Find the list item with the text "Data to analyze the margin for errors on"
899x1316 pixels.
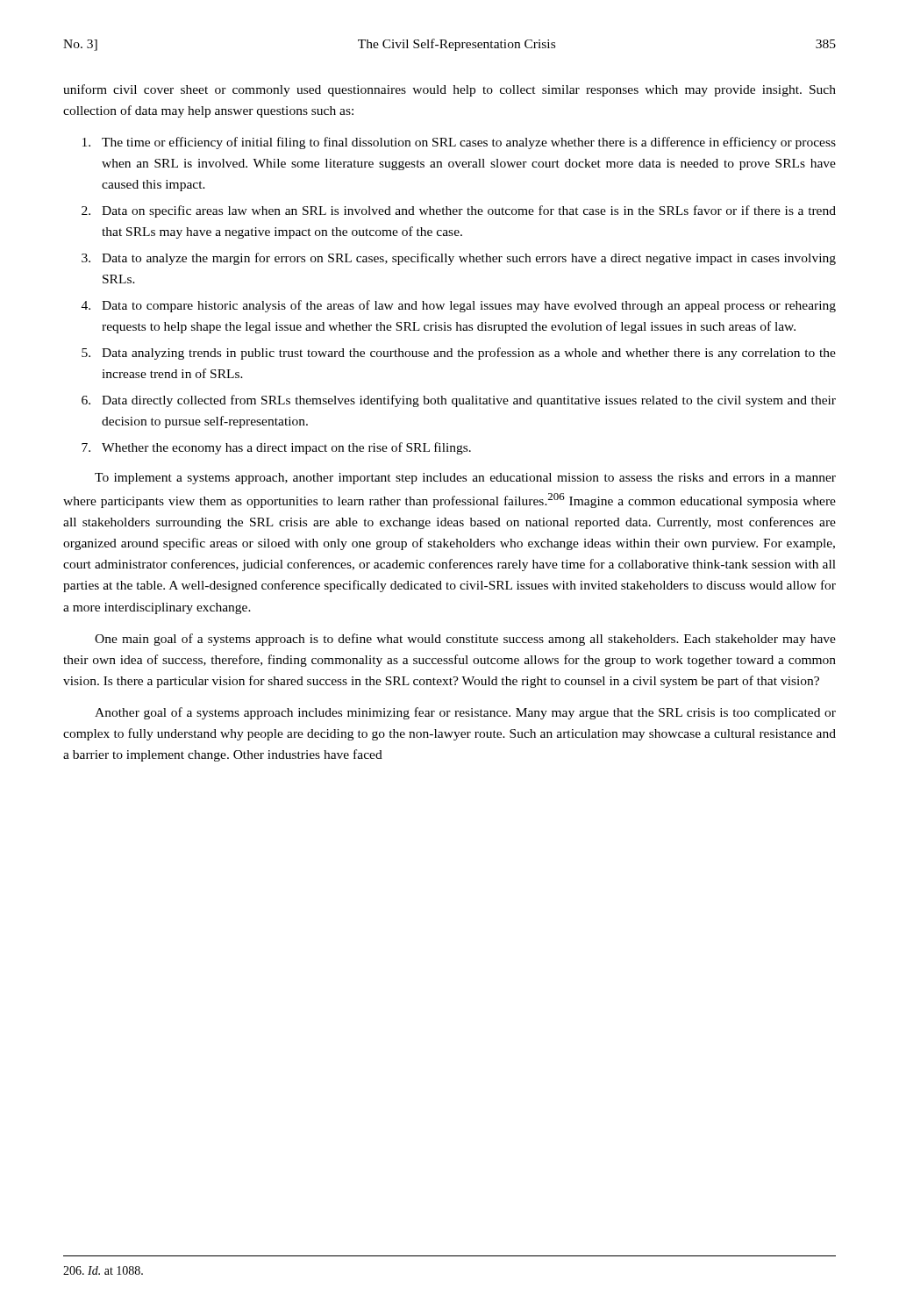click(469, 268)
